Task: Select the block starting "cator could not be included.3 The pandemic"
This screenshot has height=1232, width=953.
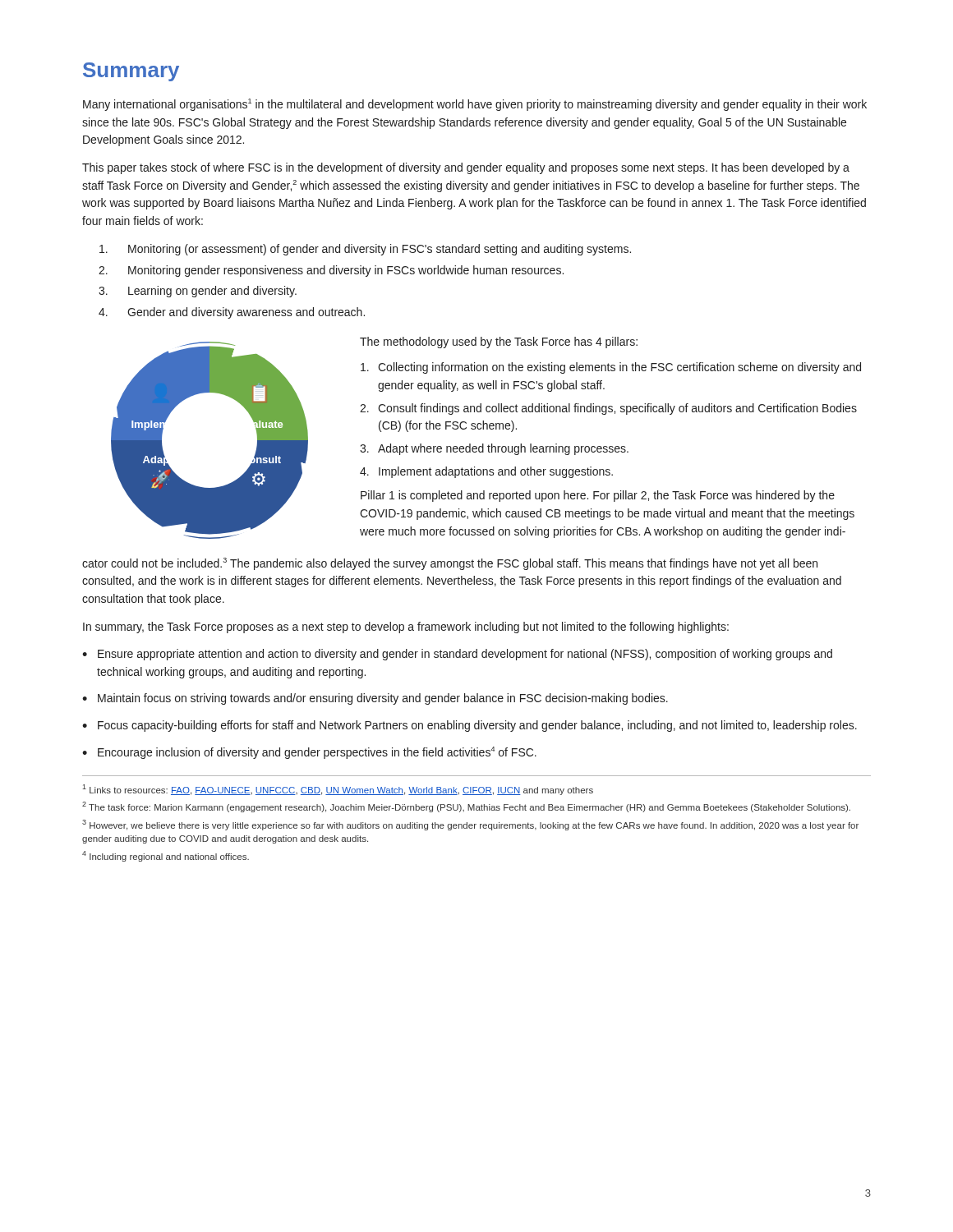Action: (462, 581)
